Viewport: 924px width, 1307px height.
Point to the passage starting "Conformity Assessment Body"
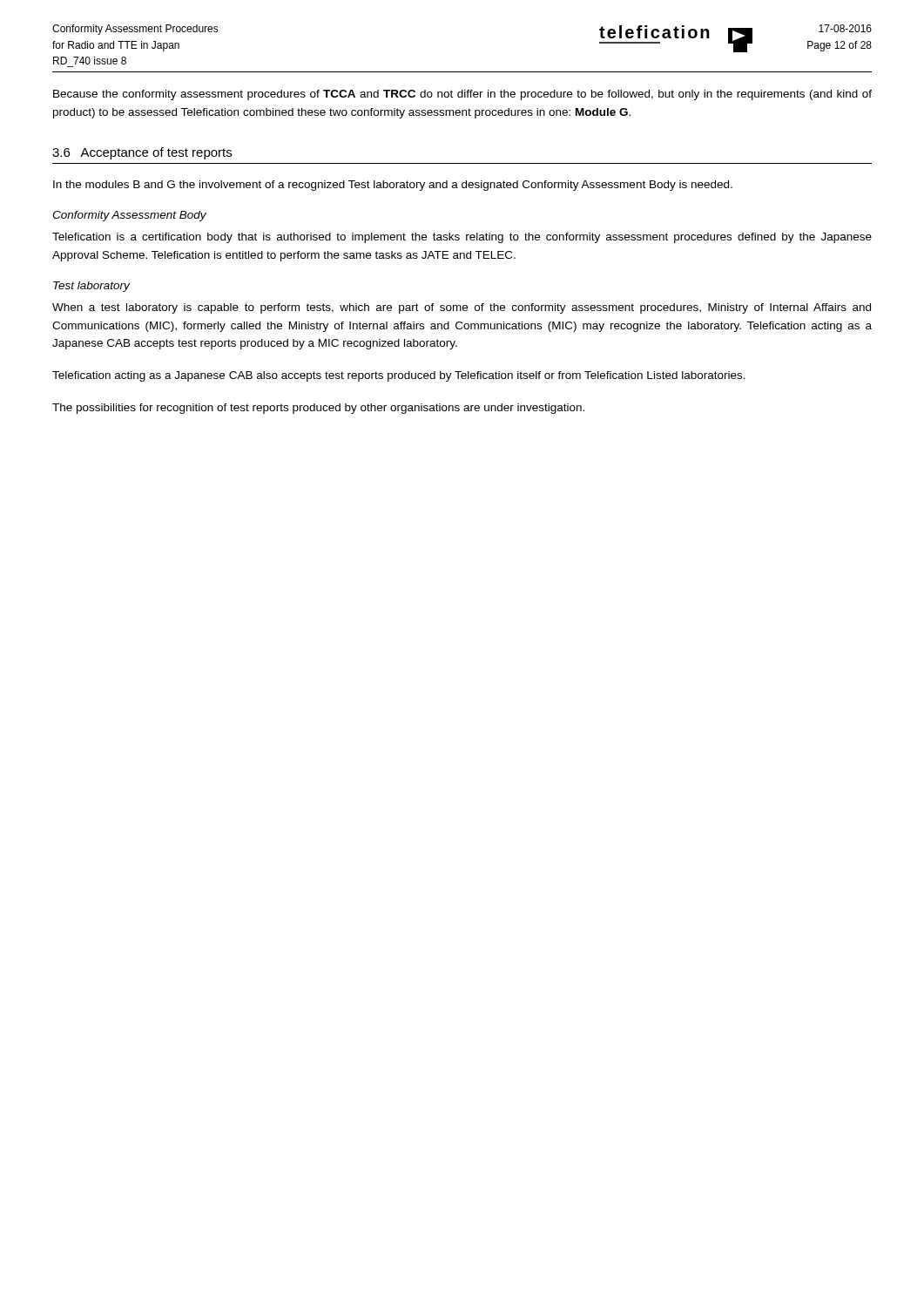click(129, 215)
